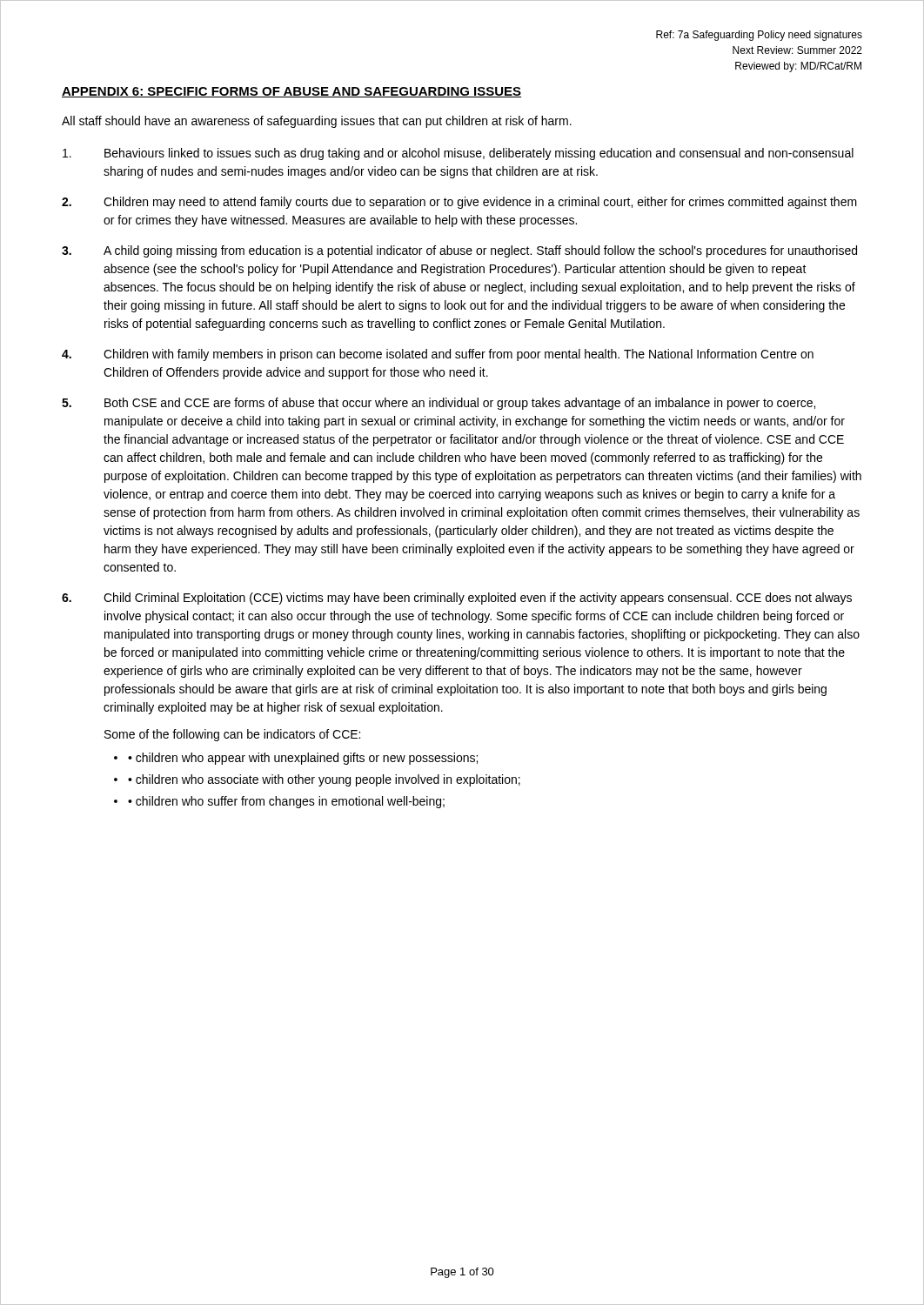The width and height of the screenshot is (924, 1305).
Task: Navigate to the text block starting "4. Children with"
Action: click(462, 364)
